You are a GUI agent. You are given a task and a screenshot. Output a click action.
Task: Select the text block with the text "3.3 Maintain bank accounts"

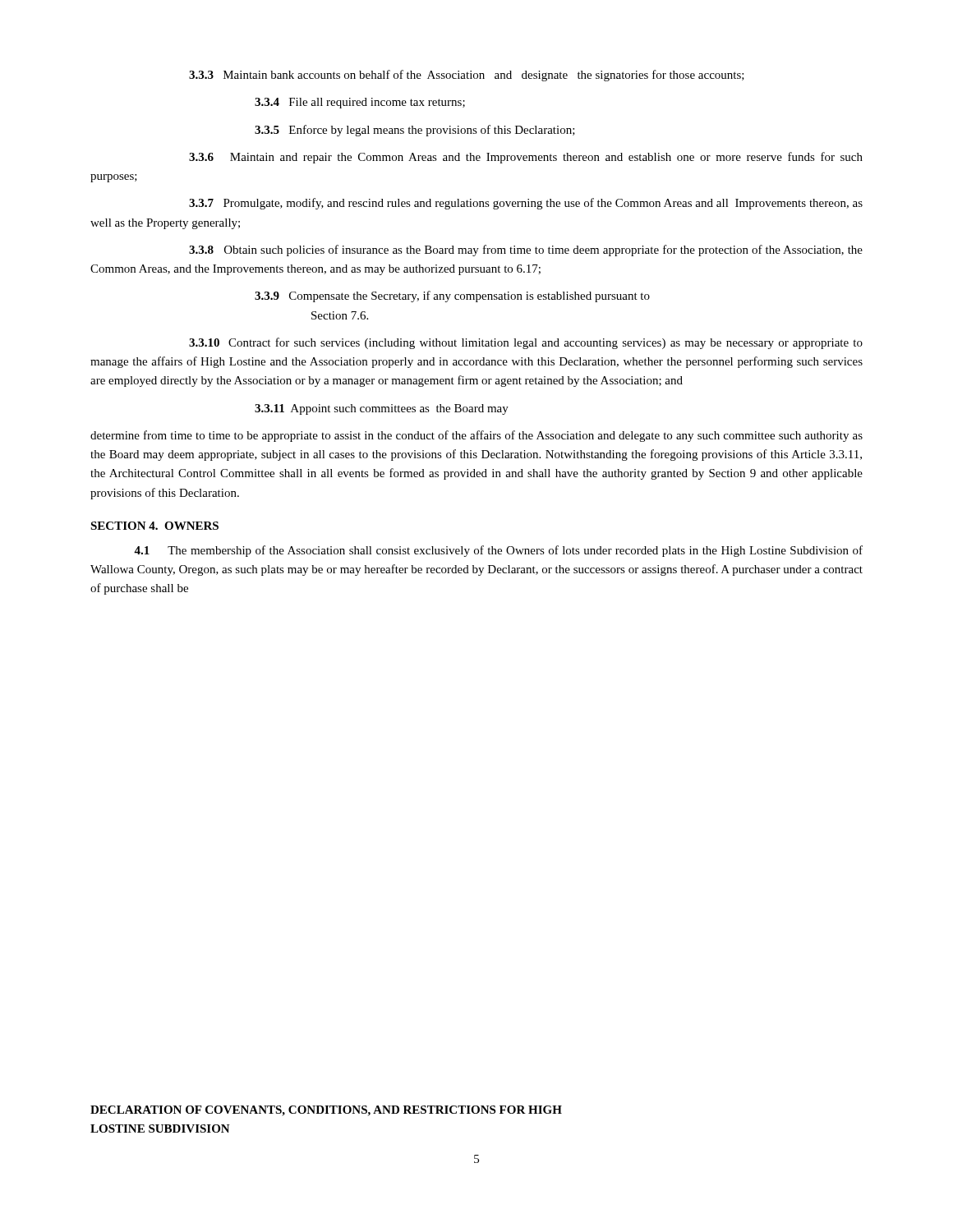pos(467,75)
